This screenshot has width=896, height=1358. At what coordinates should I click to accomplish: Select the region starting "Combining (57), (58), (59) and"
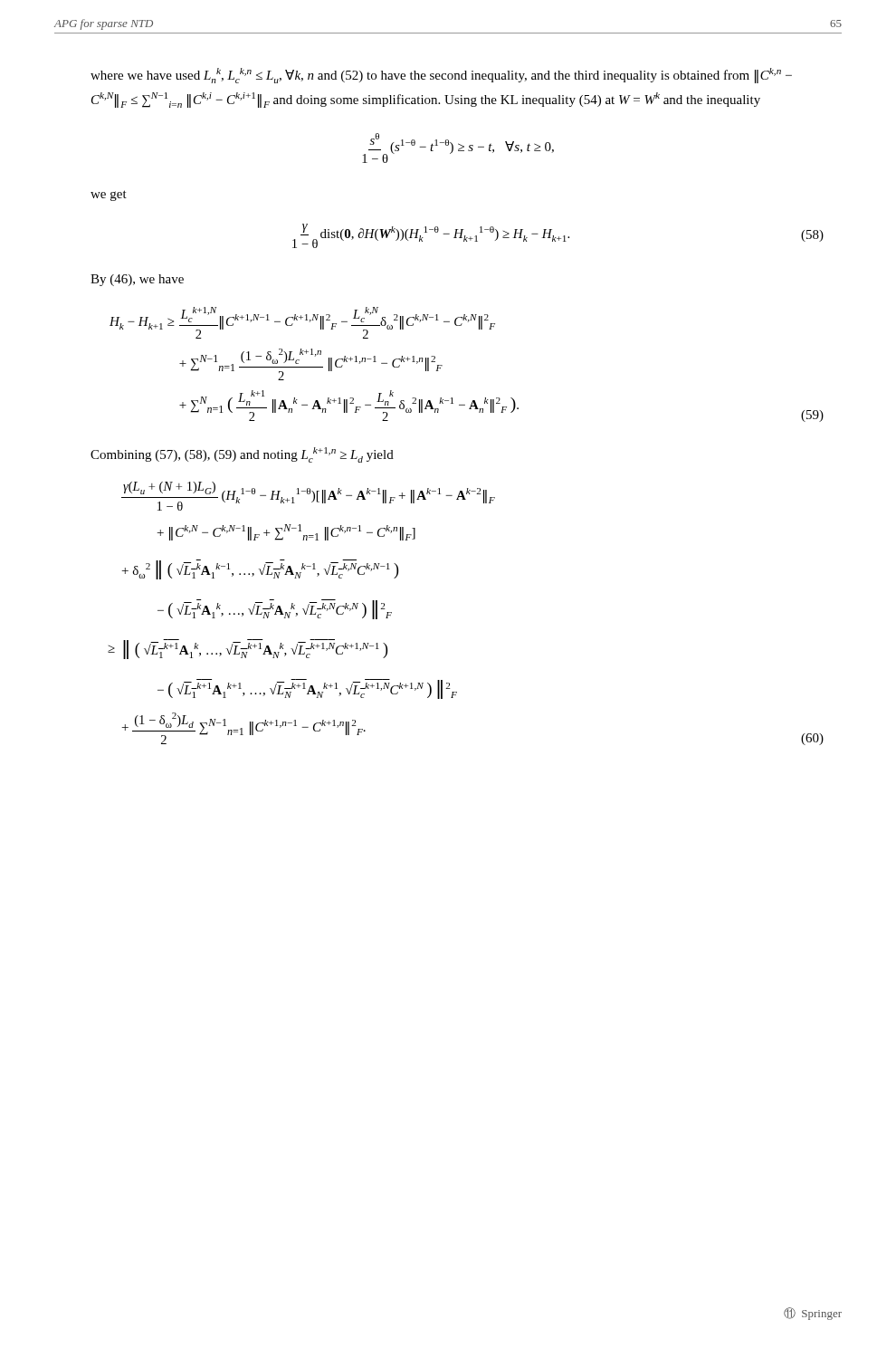pos(242,455)
